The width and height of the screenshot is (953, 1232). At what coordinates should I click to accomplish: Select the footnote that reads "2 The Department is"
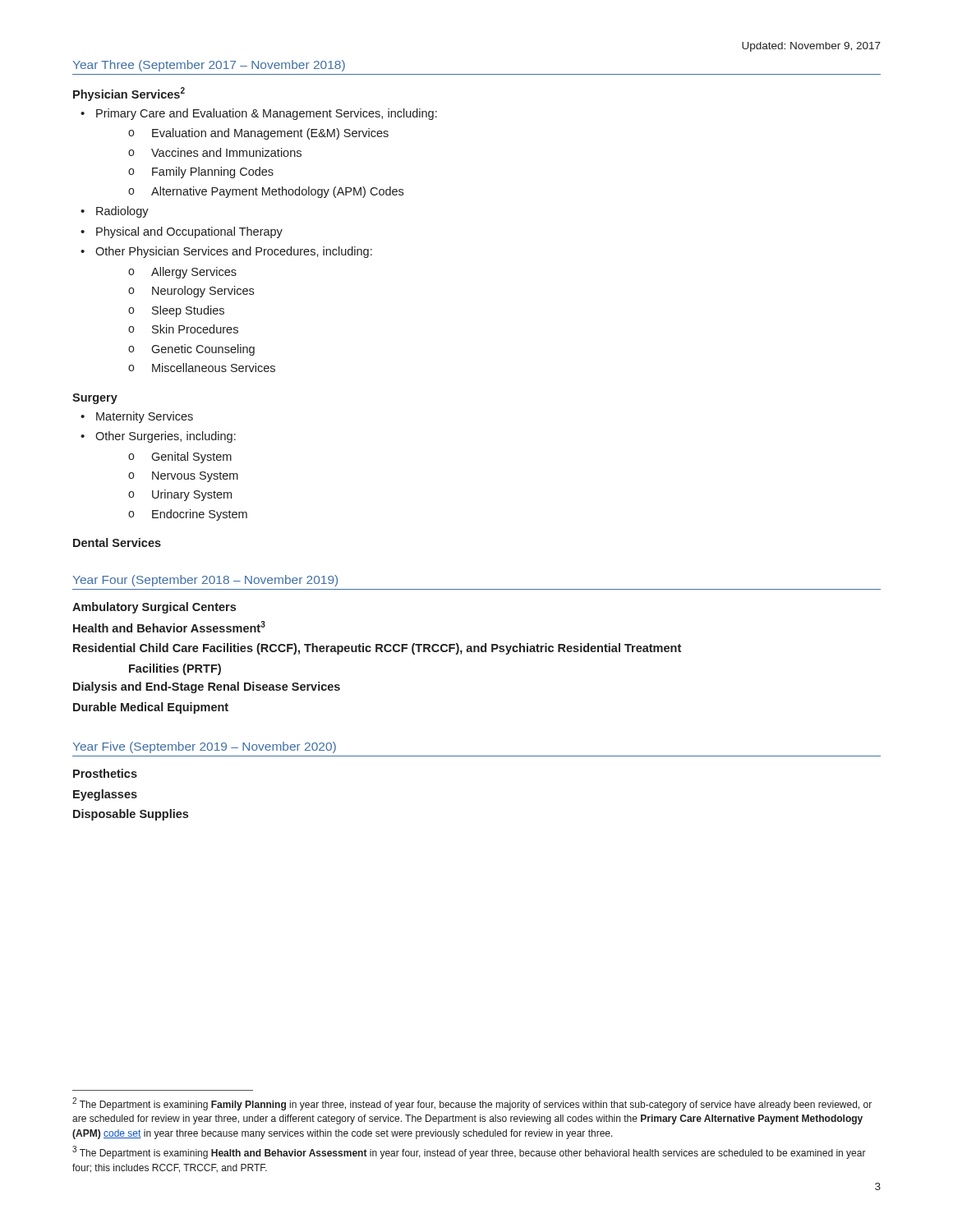point(472,1118)
